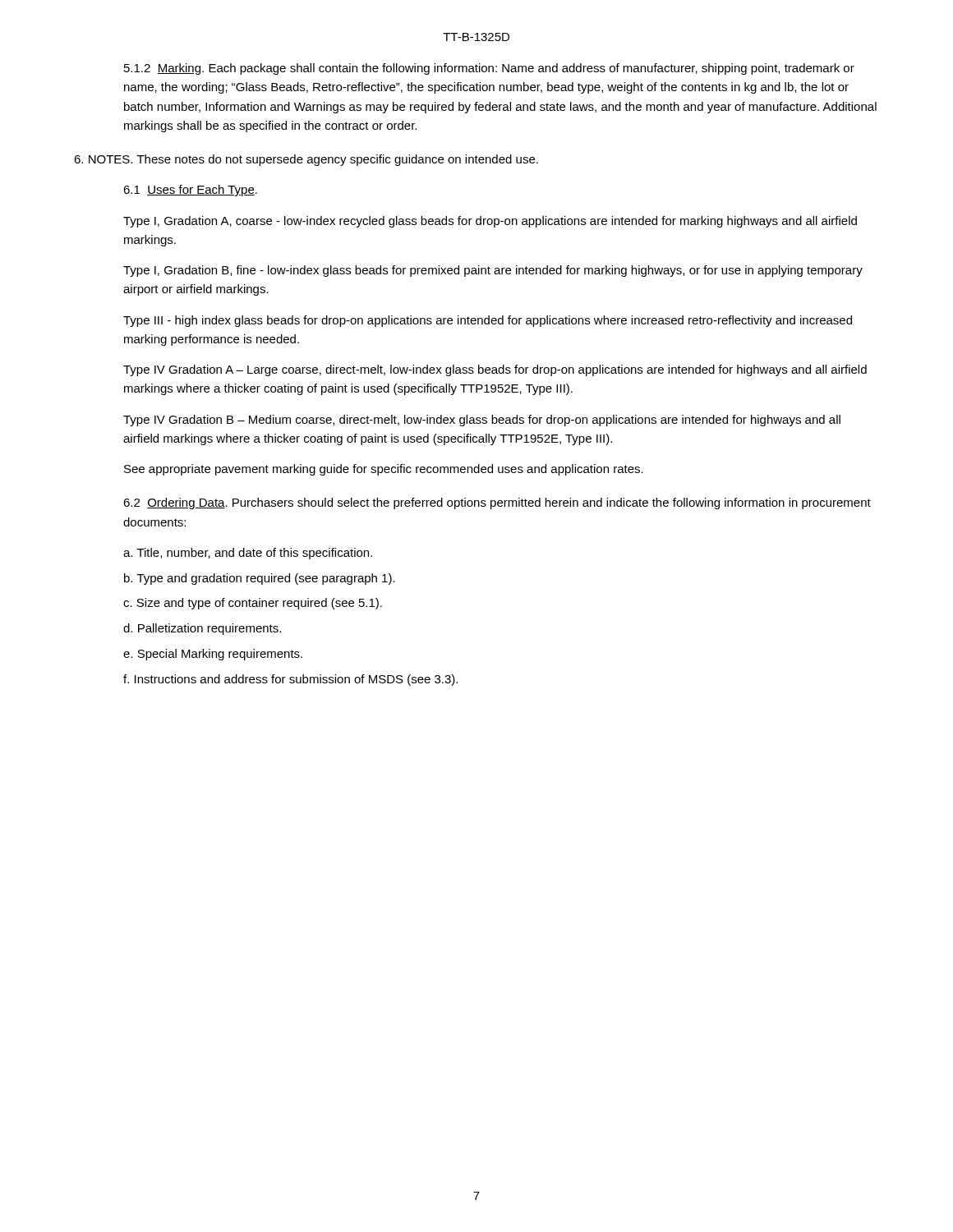Select the text starting "6.1 Uses for Each"

click(191, 190)
